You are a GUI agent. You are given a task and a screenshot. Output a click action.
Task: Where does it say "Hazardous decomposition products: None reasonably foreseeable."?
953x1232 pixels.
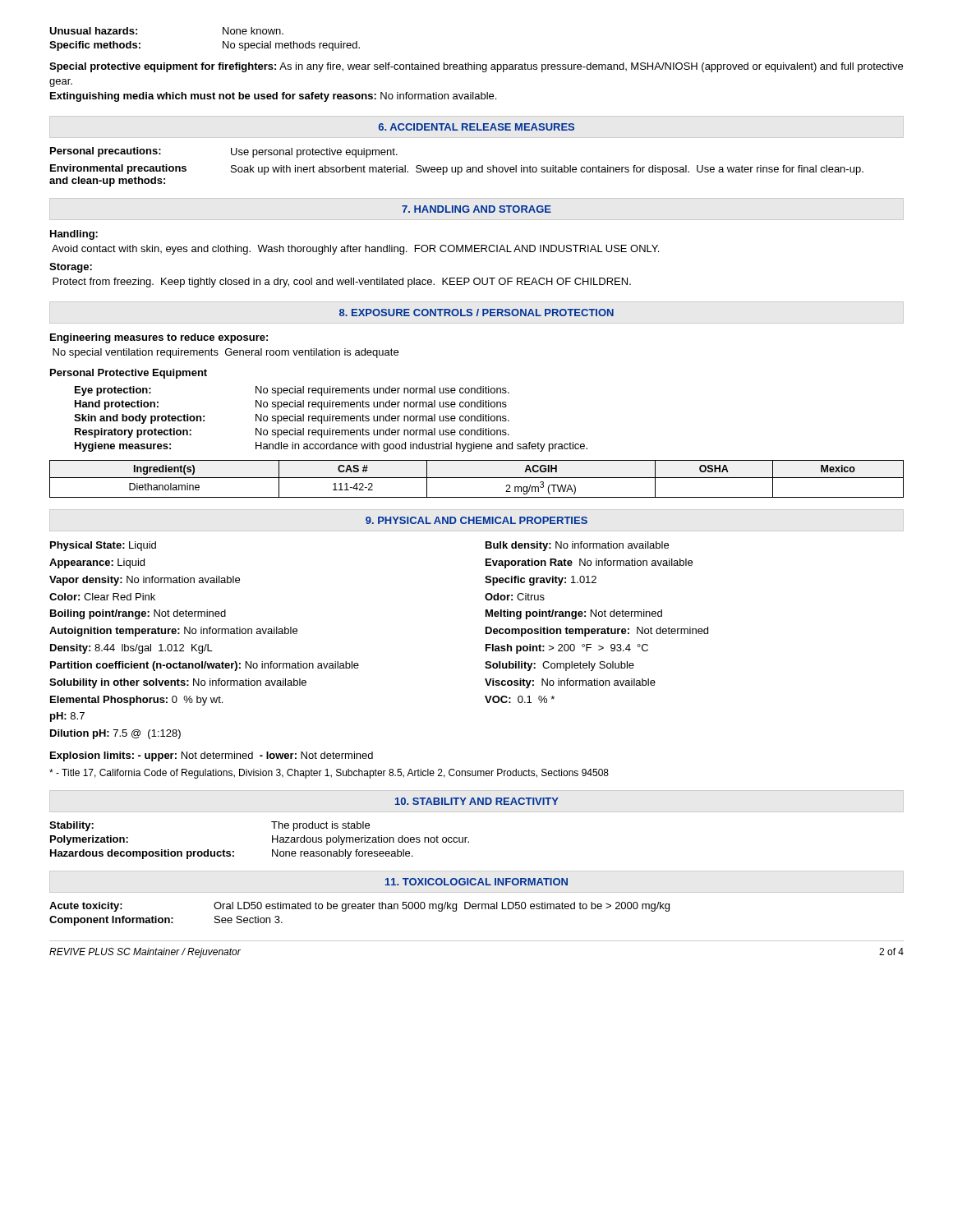pos(231,854)
